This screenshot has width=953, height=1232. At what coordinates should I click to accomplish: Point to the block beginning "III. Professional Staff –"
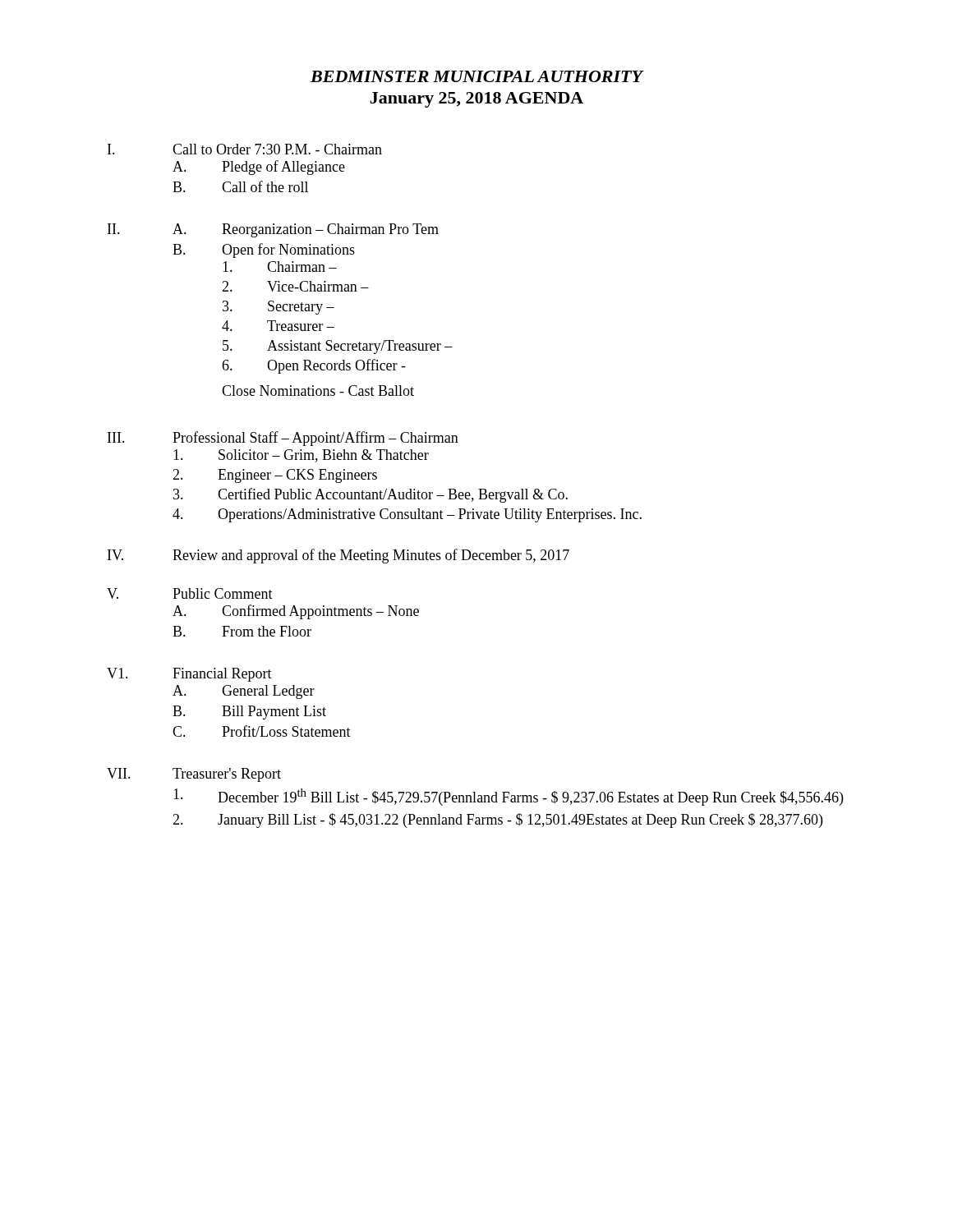click(x=476, y=478)
